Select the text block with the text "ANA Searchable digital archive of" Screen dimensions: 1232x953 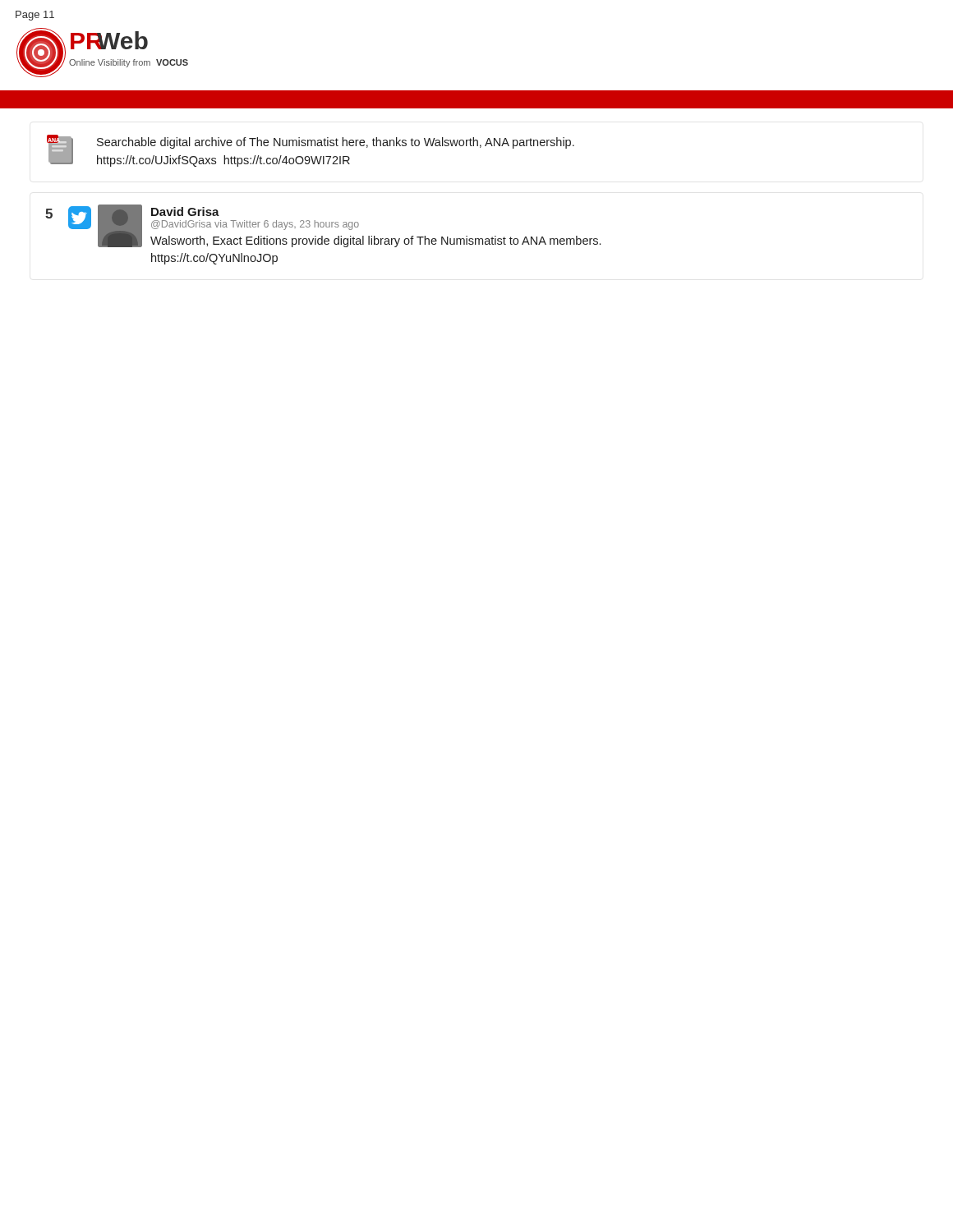(476, 152)
